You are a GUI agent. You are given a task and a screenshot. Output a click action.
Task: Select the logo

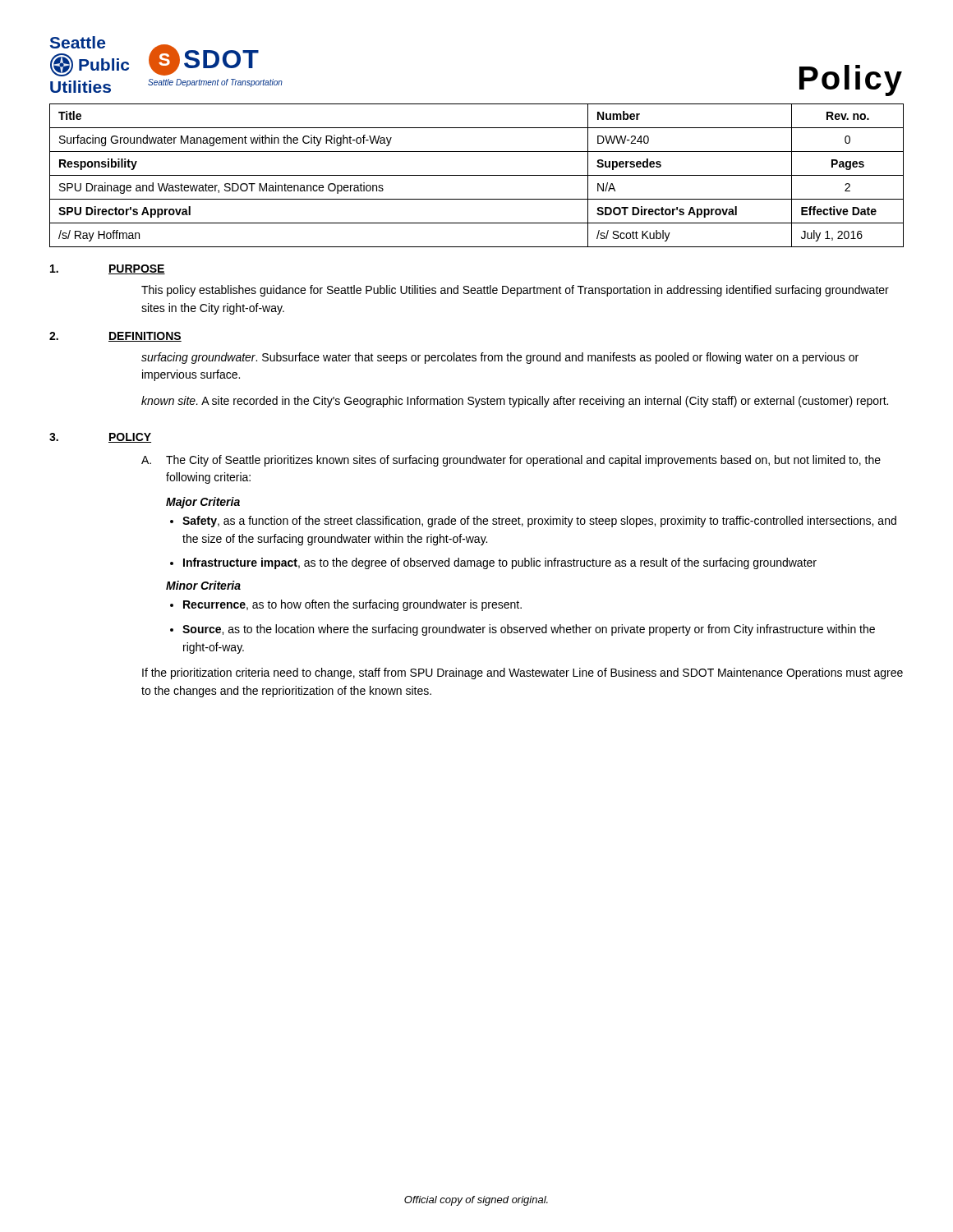(x=476, y=65)
